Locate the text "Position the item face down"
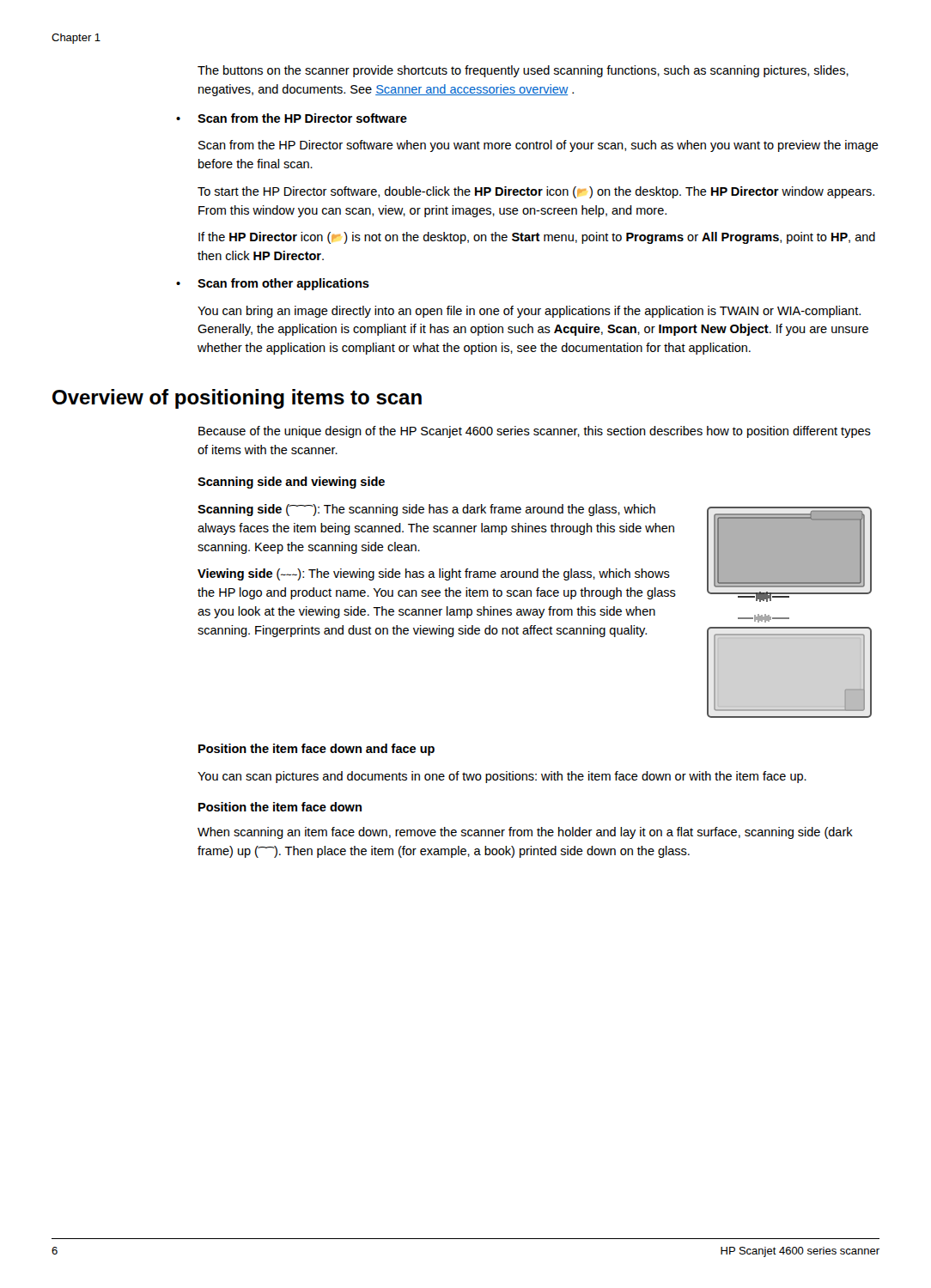 (280, 807)
